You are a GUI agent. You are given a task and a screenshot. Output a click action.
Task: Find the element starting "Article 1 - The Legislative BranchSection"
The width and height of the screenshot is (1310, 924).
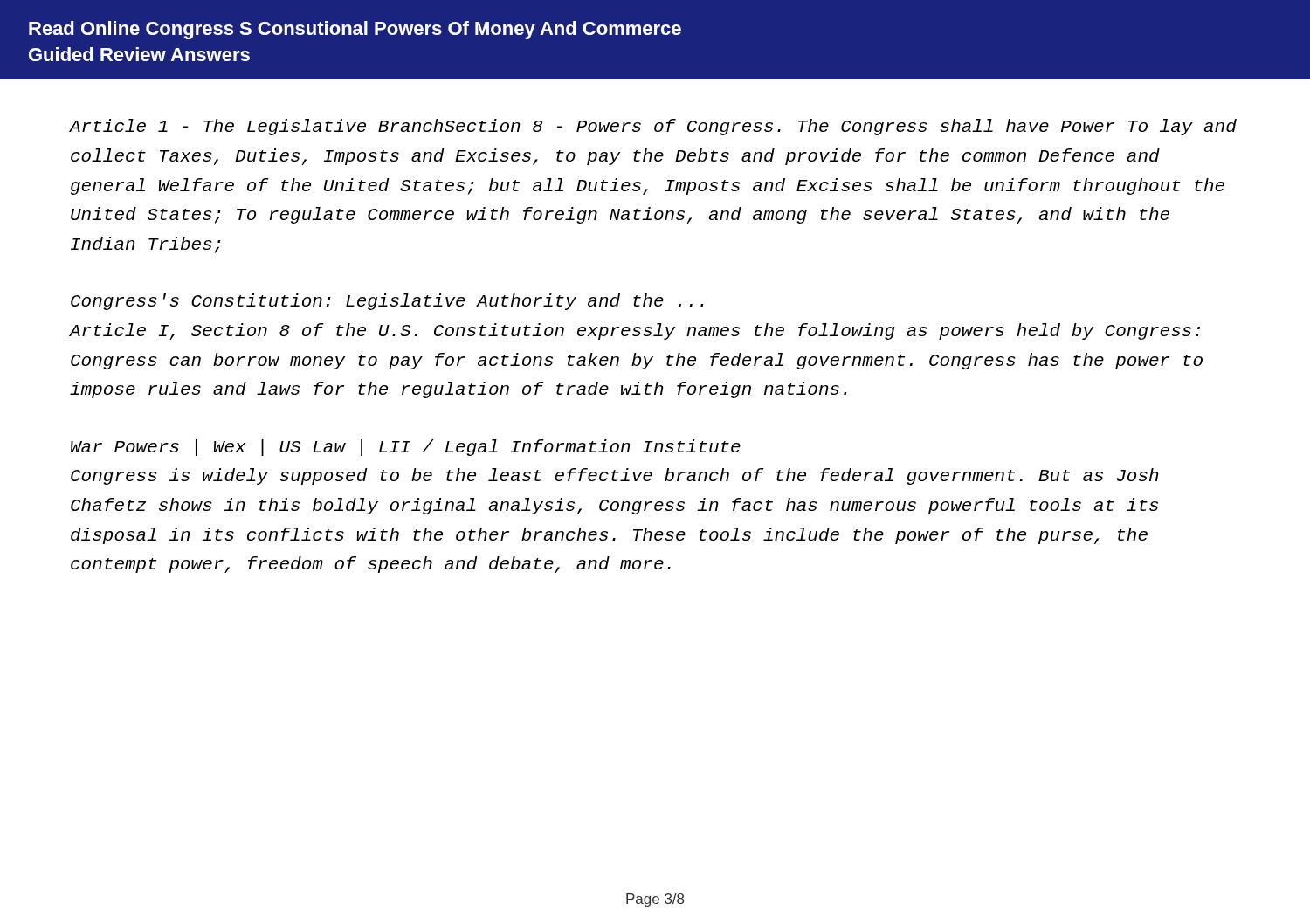click(x=653, y=186)
